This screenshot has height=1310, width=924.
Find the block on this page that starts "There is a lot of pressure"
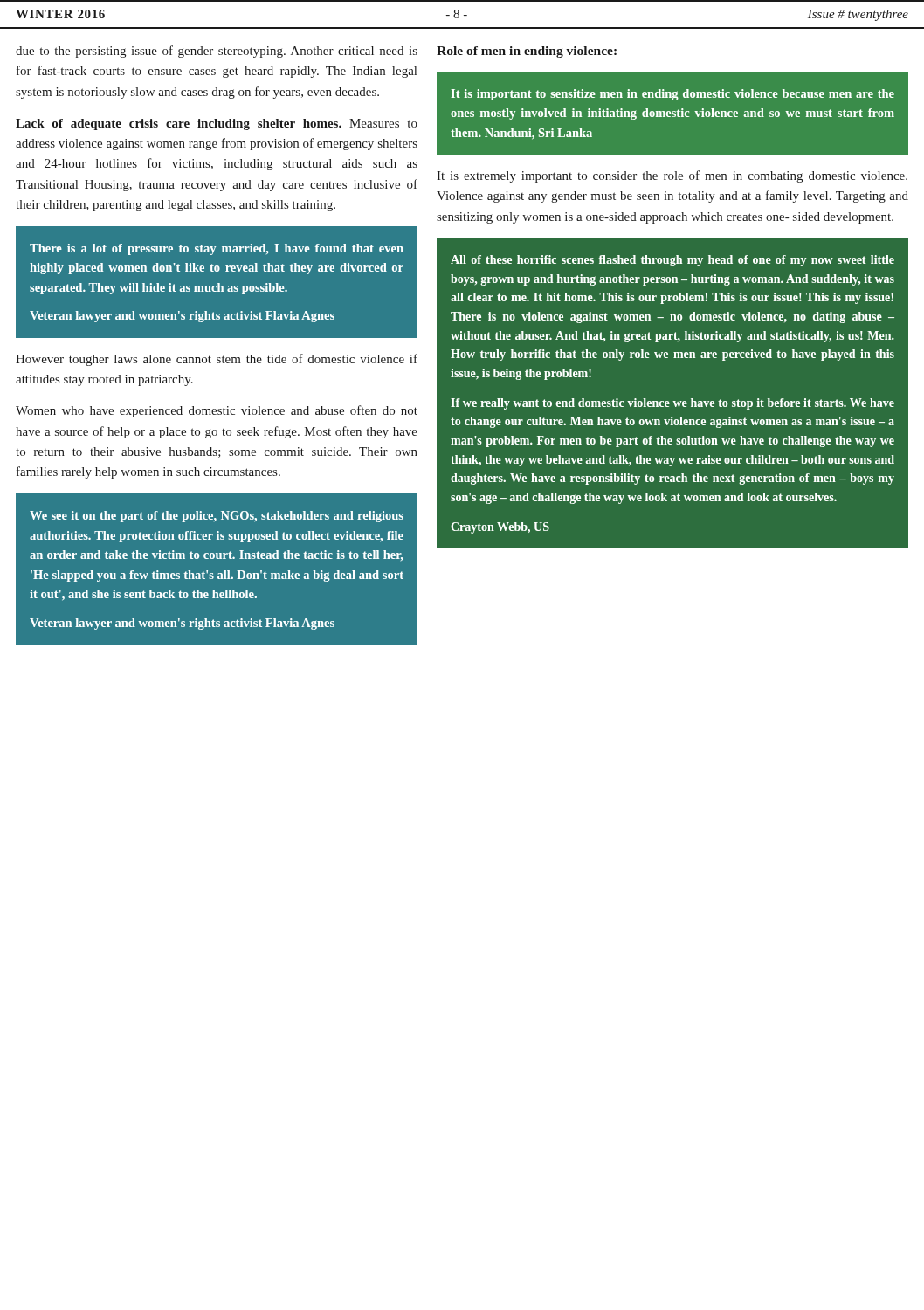(x=217, y=282)
